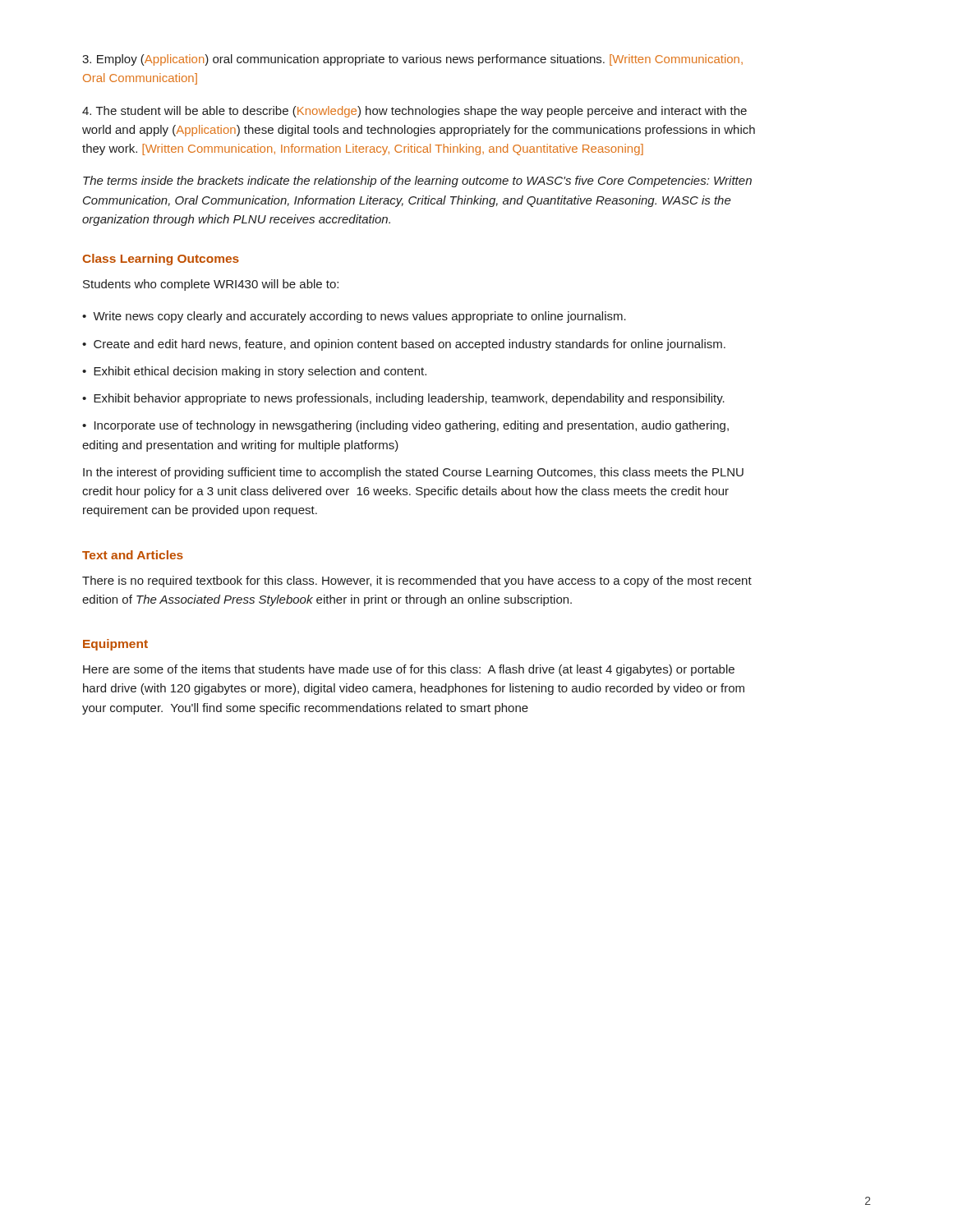This screenshot has height=1232, width=953.
Task: Find the text block with the text "There is no required textbook for this"
Action: 417,589
